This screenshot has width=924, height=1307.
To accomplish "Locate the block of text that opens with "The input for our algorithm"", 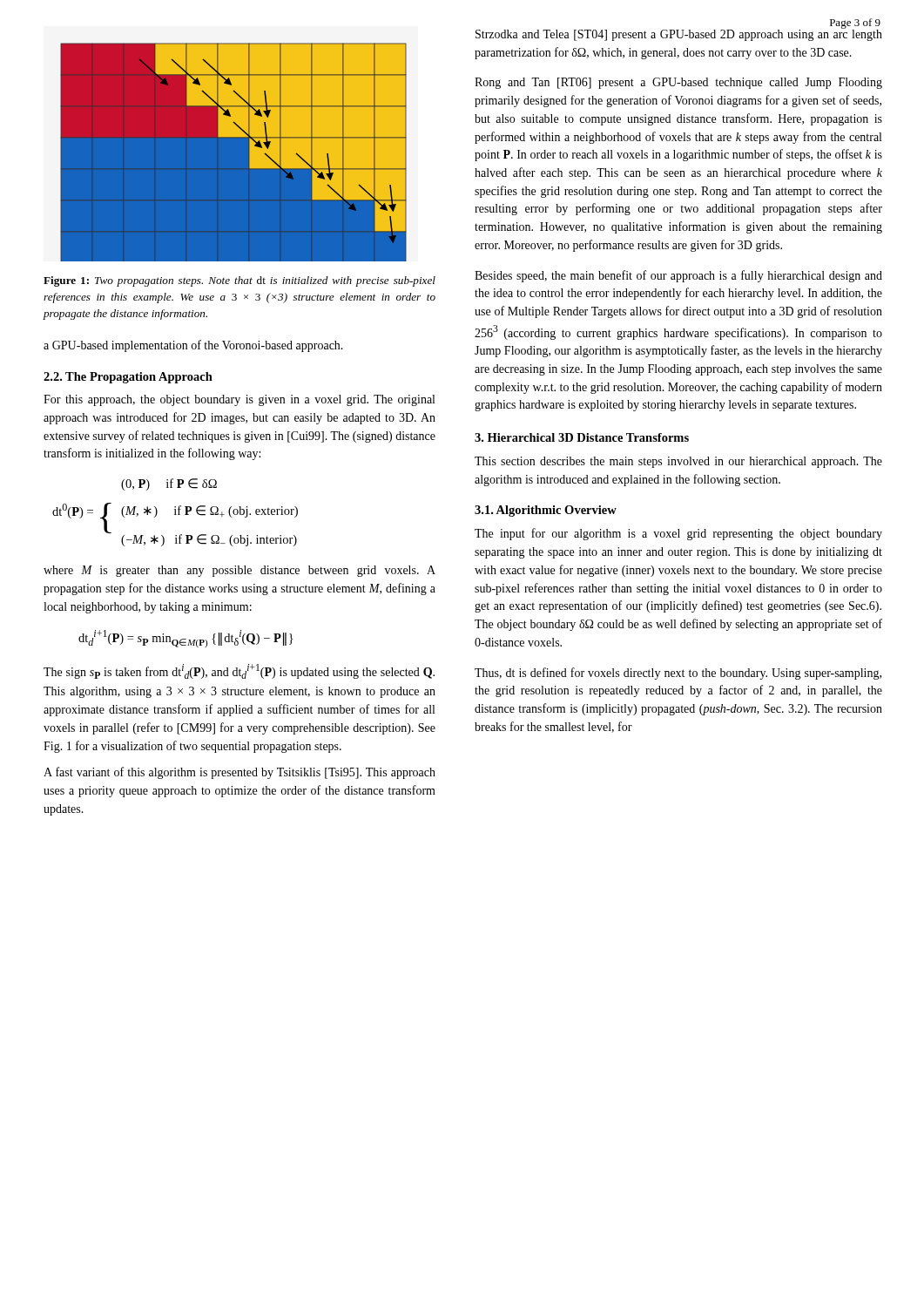I will 678,588.
